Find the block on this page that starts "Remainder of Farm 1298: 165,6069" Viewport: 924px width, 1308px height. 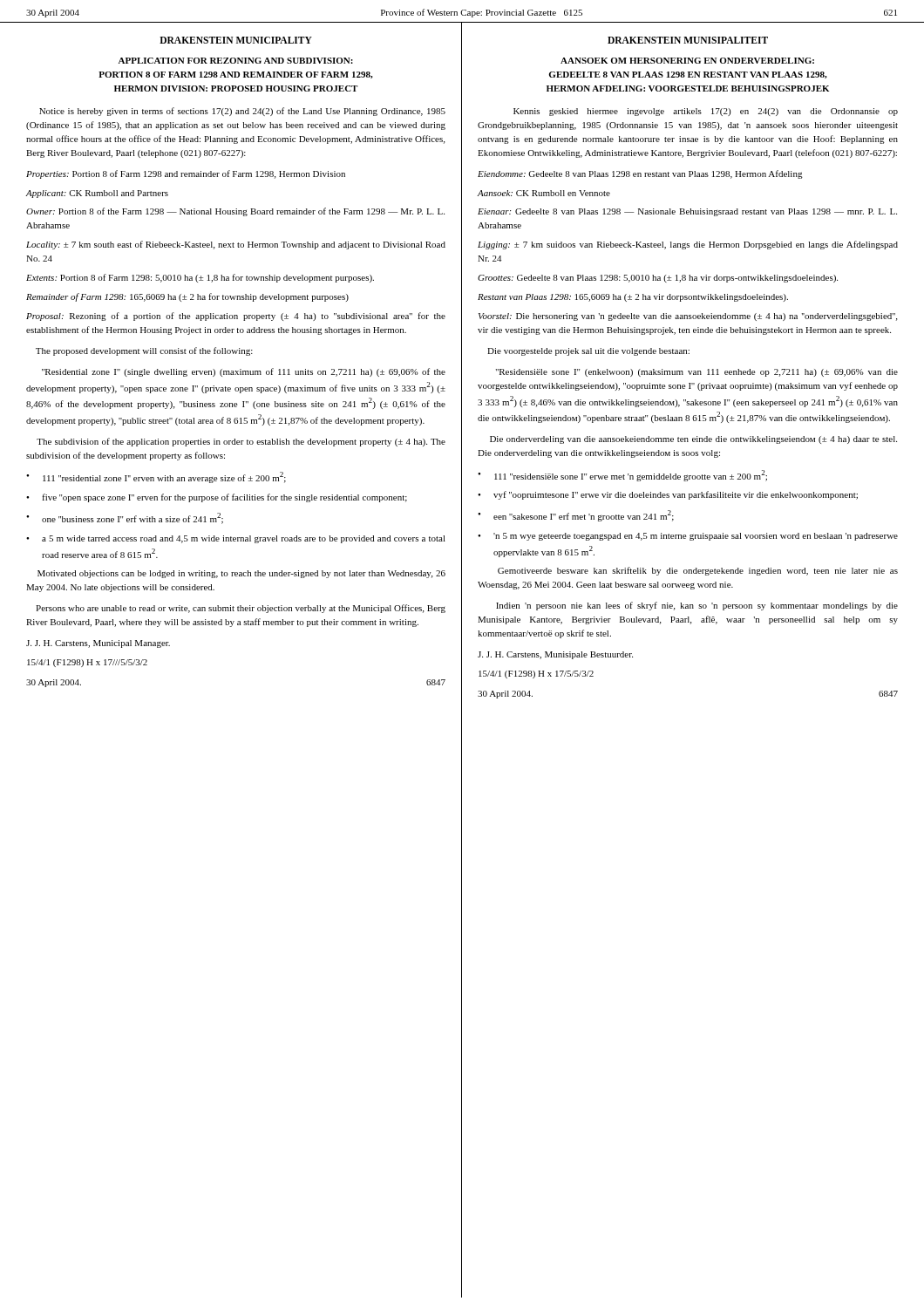(187, 297)
